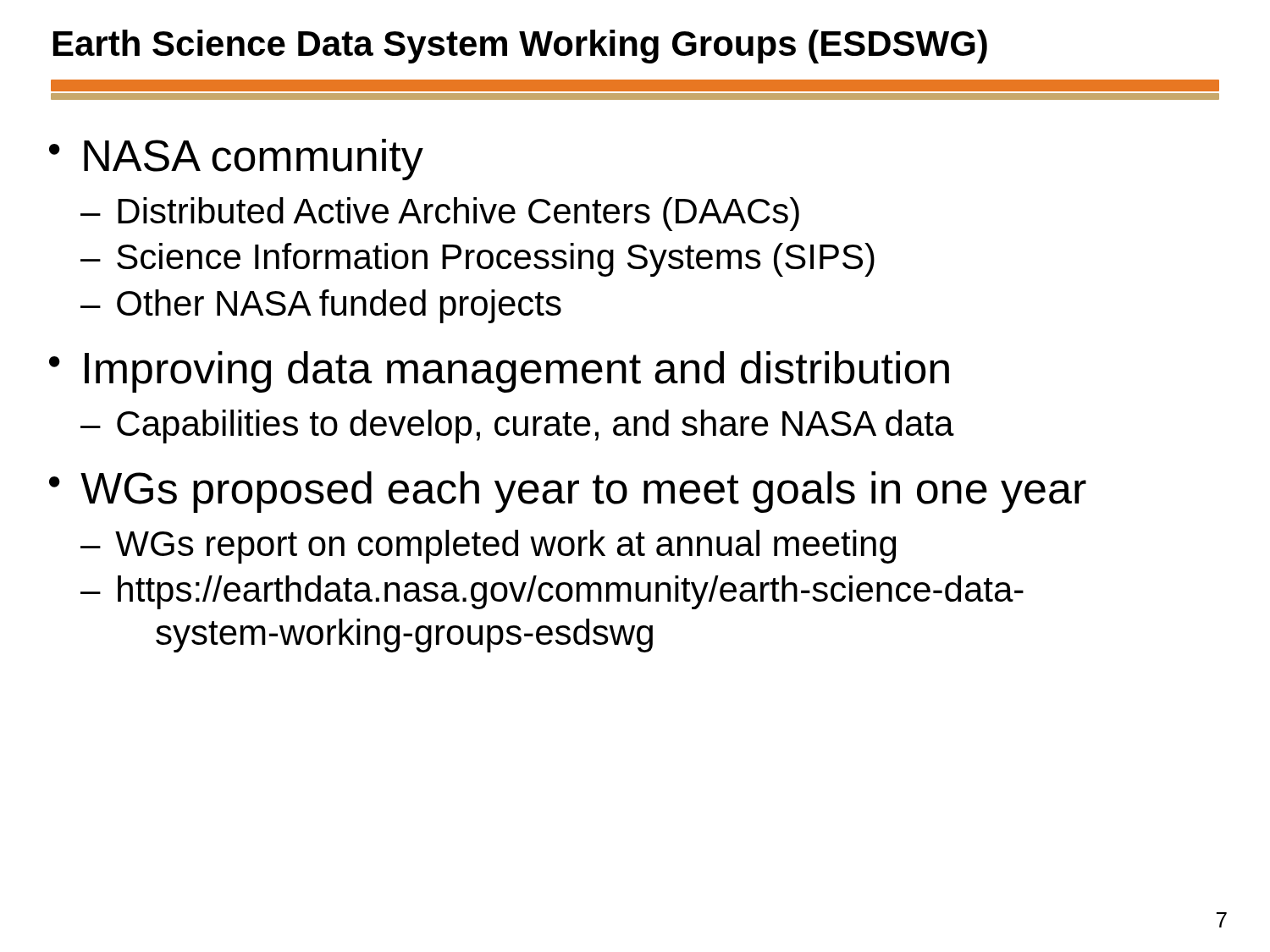This screenshot has height=952, width=1270.
Task: Find the list item with the text "• Improving data management and distribution"
Action: [x=624, y=369]
